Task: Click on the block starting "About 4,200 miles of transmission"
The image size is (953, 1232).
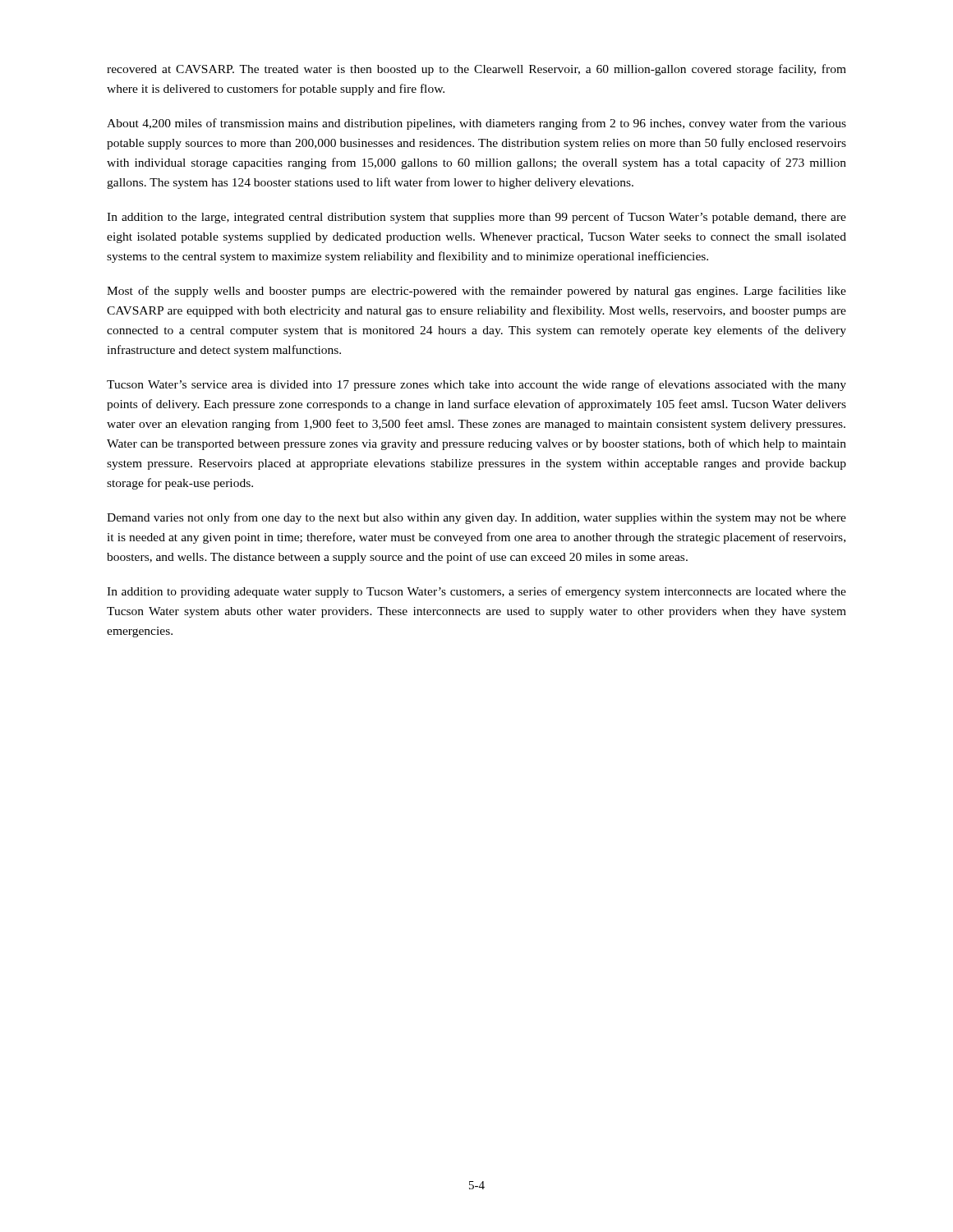Action: [x=476, y=152]
